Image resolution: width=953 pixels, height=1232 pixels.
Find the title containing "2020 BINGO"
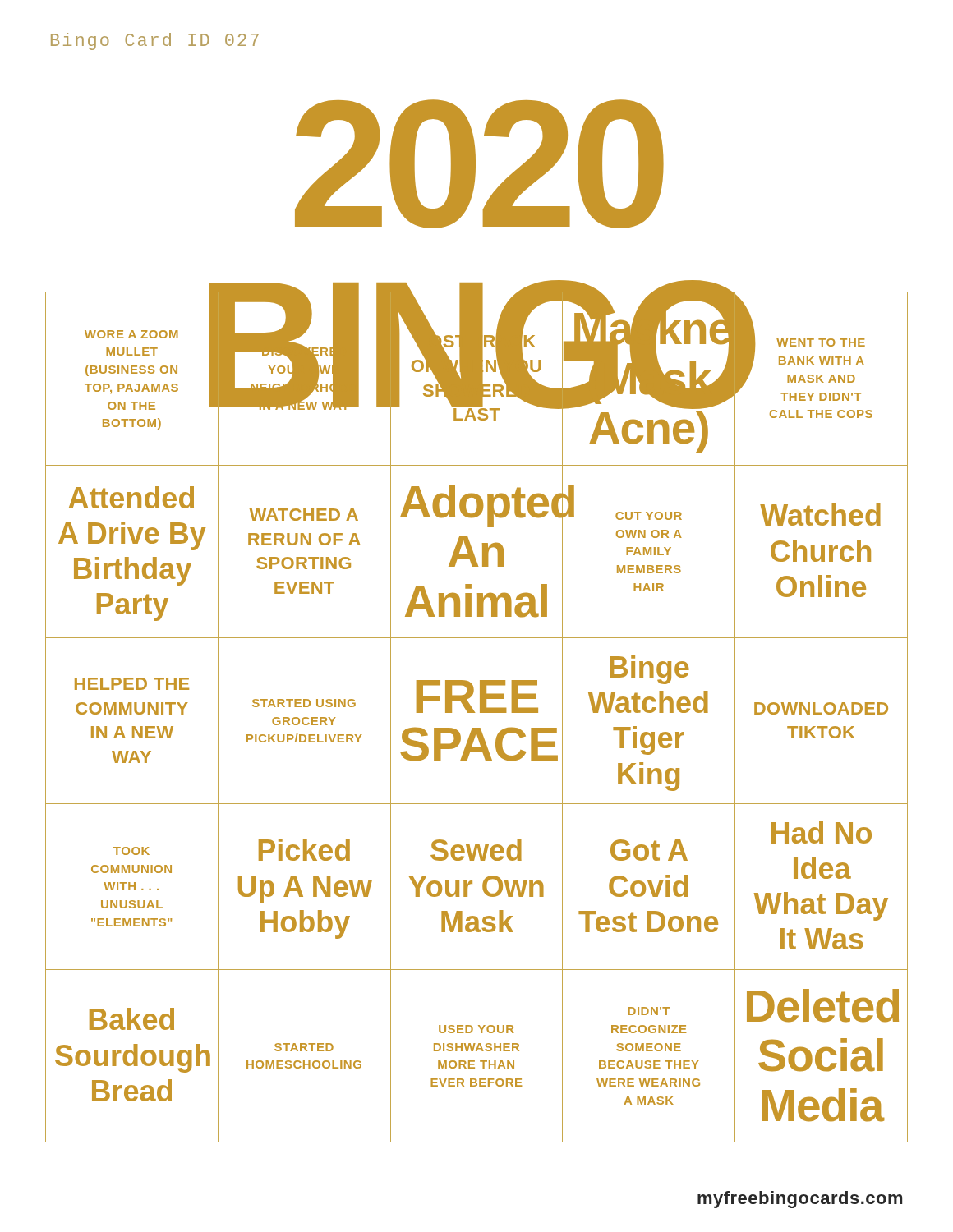point(476,255)
